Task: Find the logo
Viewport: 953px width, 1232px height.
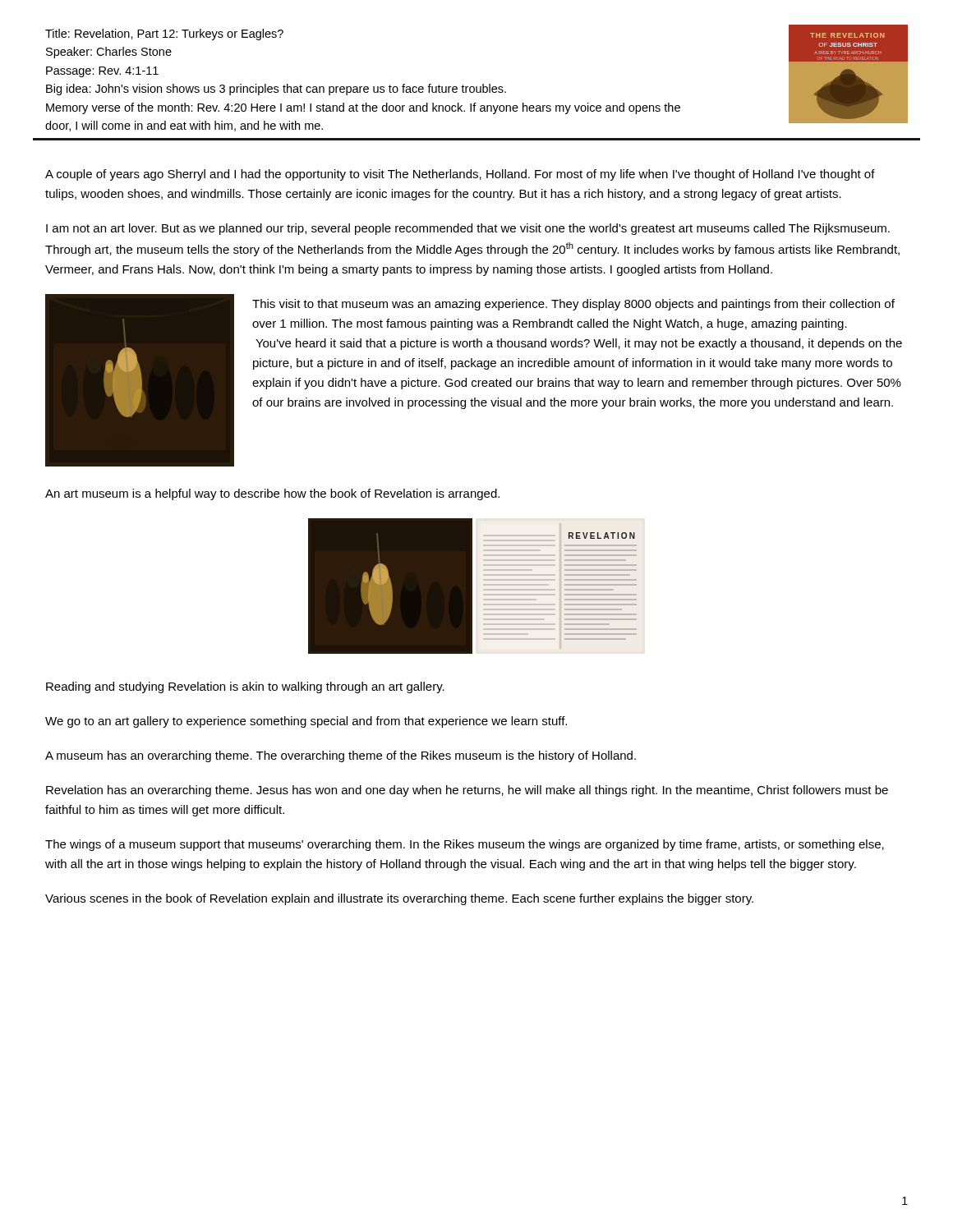Action: pyautogui.click(x=848, y=75)
